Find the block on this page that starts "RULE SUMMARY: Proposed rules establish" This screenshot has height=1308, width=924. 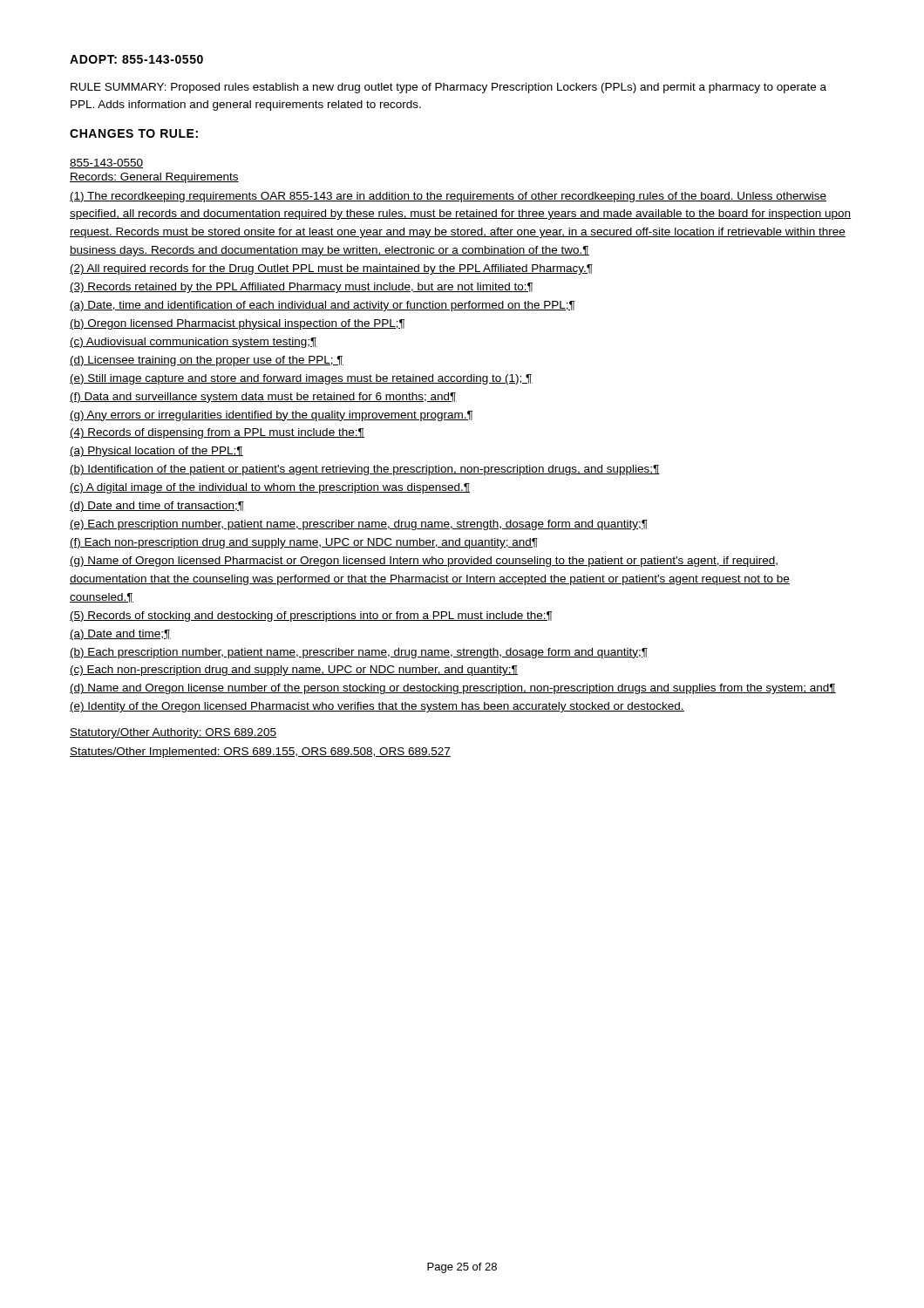point(448,96)
